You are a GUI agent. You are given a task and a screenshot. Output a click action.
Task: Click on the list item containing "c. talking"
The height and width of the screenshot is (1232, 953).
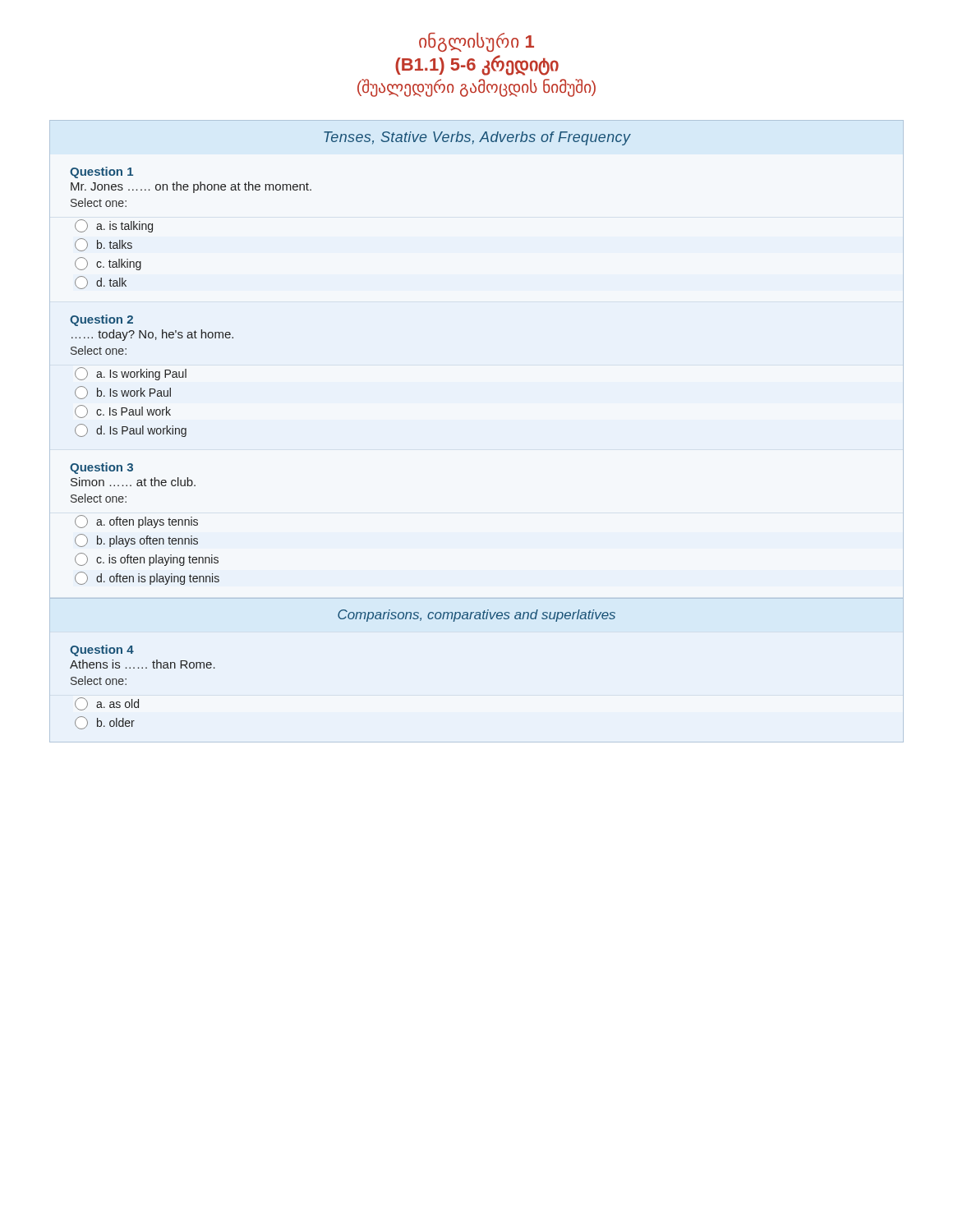coord(108,264)
